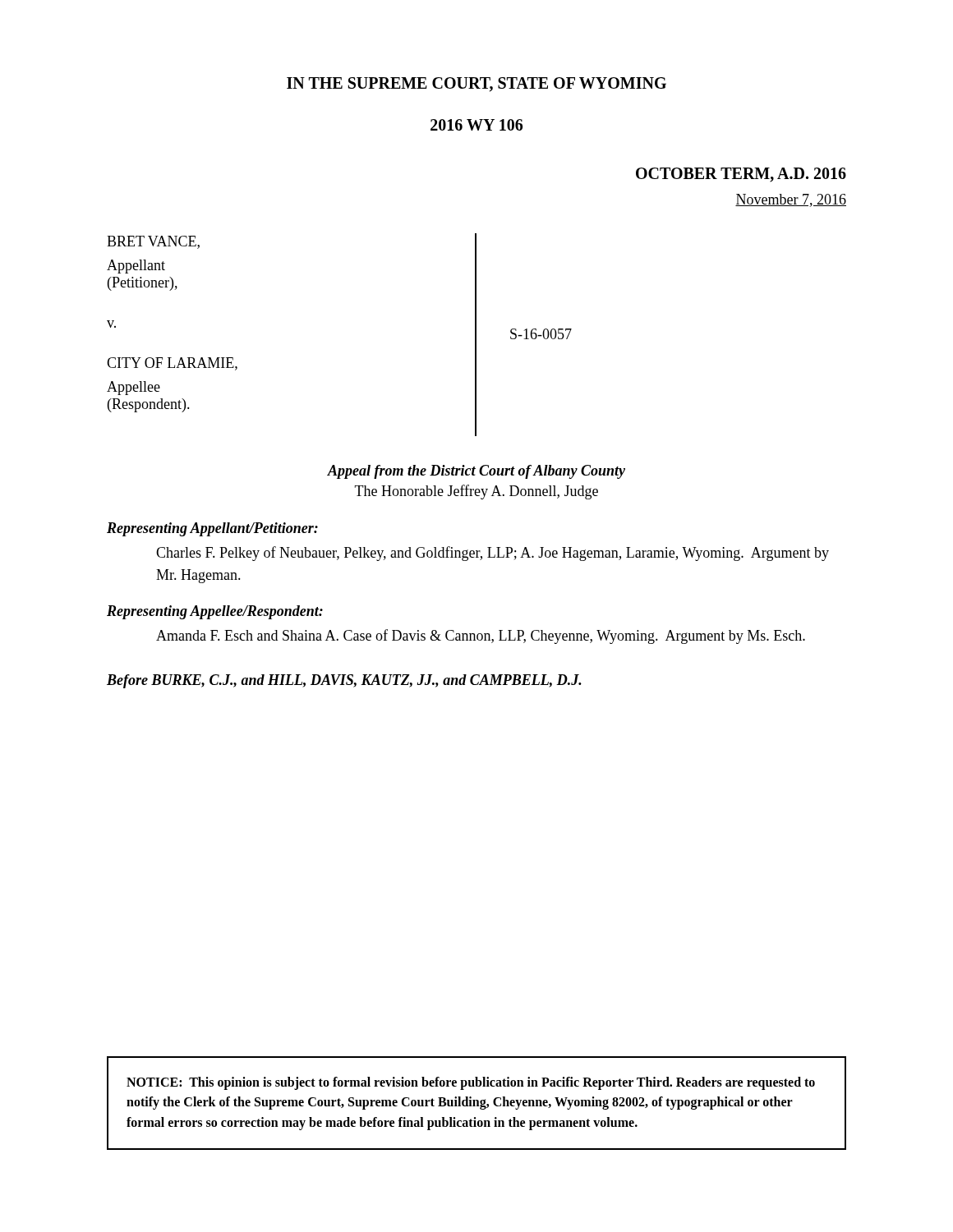953x1232 pixels.
Task: Where does it say "2016 WY 106"?
Action: tap(476, 125)
